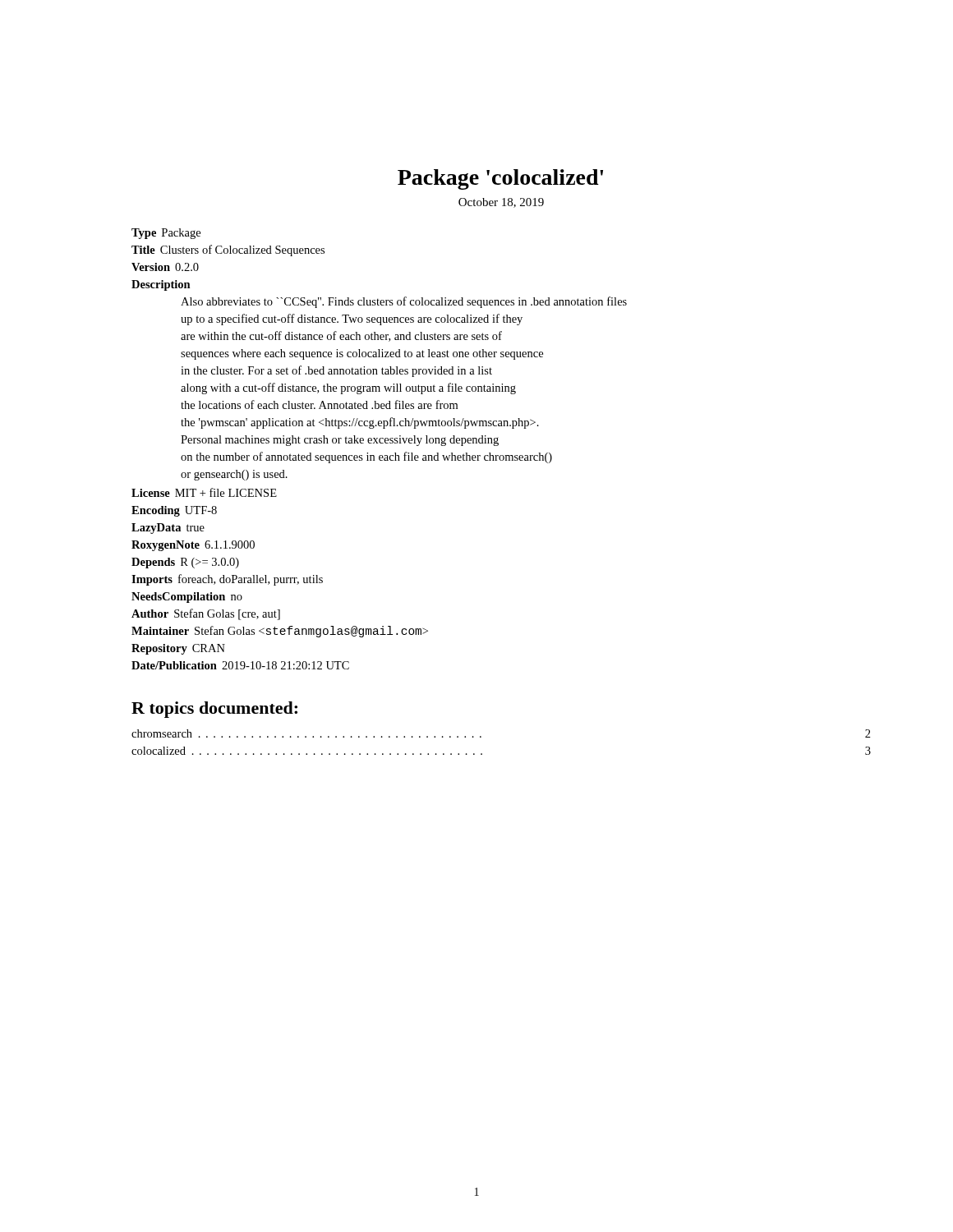Find "LazyData true" on this page
This screenshot has width=953, height=1232.
pyautogui.click(x=168, y=529)
